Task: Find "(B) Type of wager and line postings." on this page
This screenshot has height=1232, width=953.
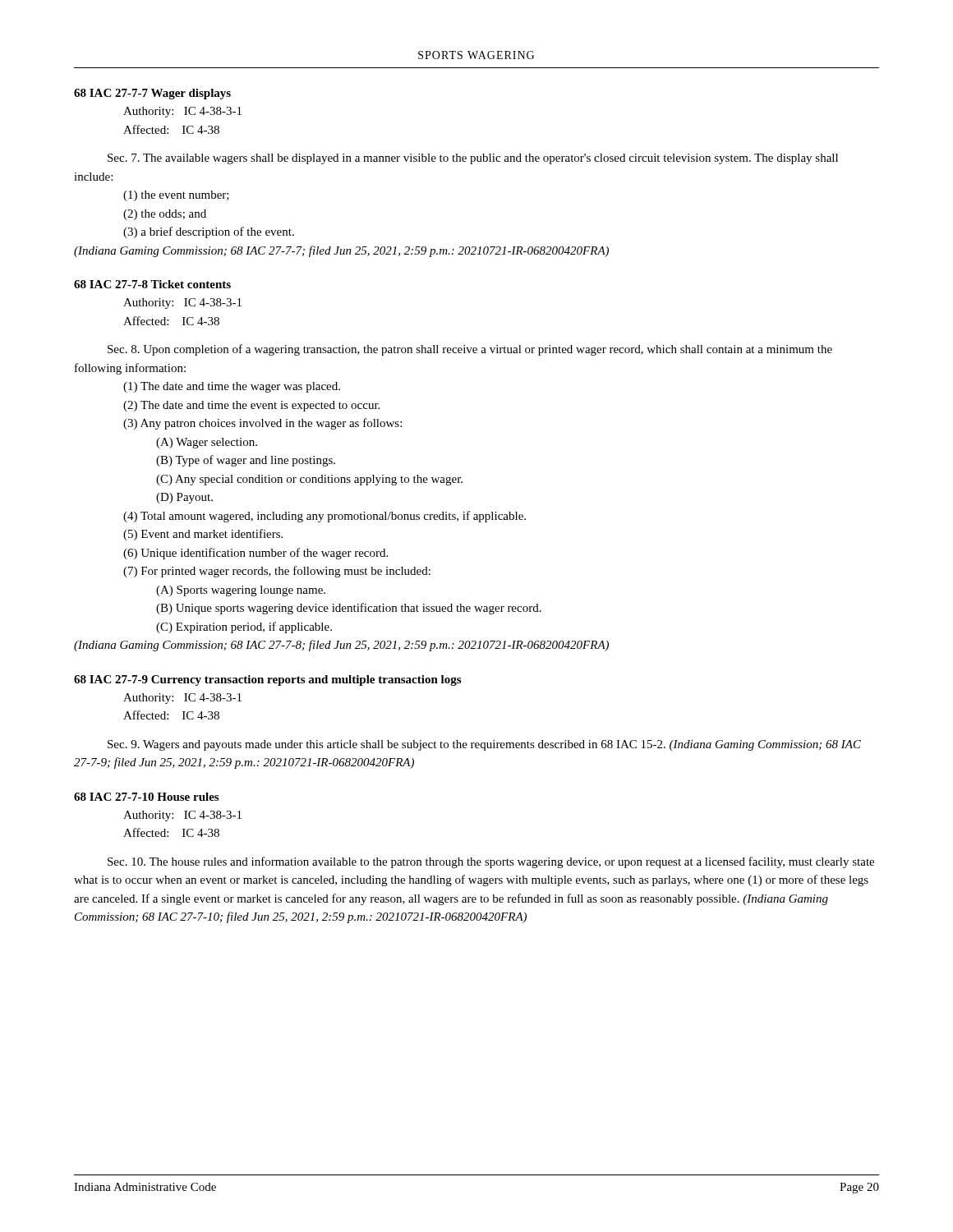Action: pyautogui.click(x=246, y=460)
